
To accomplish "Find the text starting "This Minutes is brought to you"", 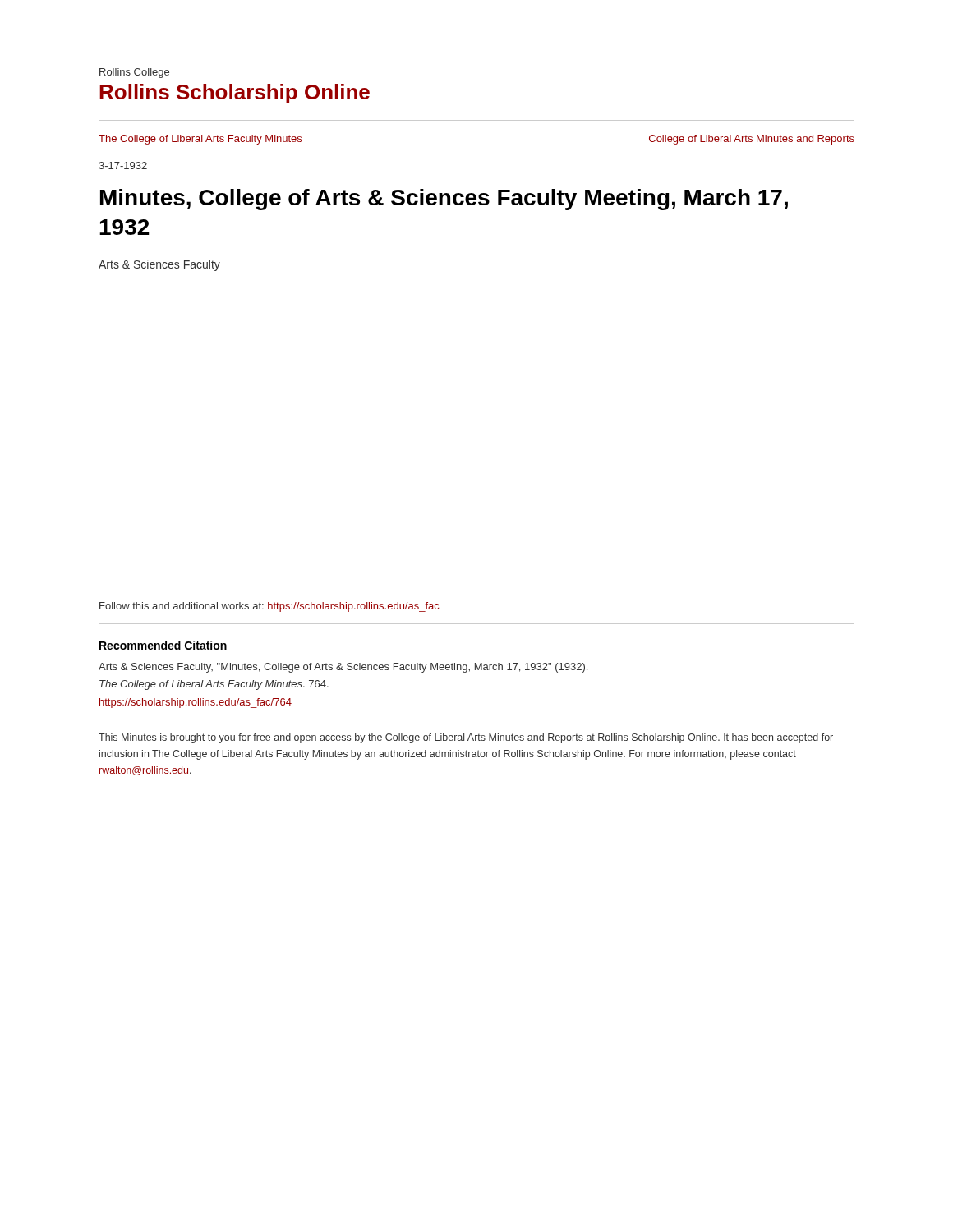I will (466, 754).
